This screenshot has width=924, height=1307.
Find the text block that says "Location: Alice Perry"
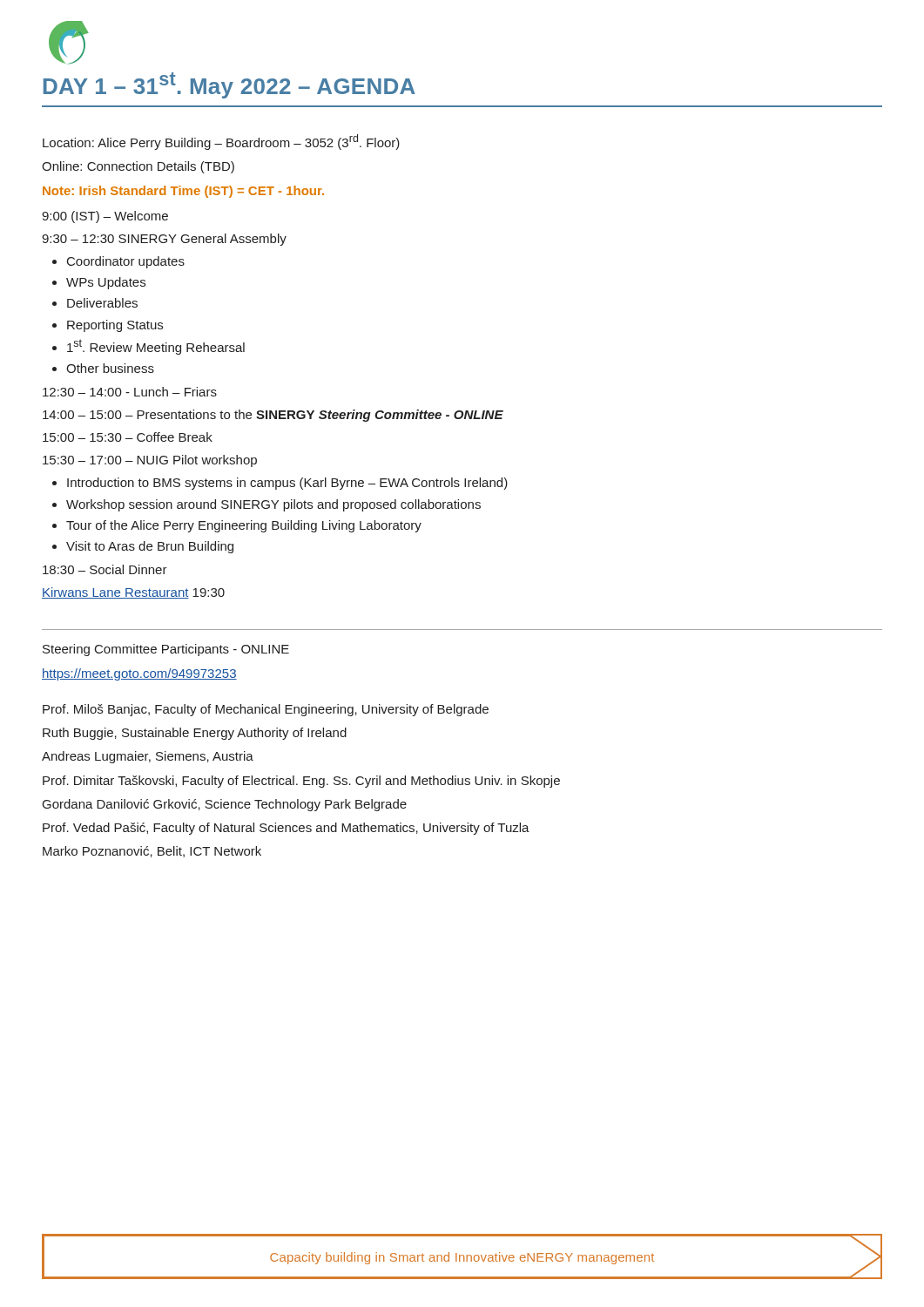click(x=221, y=141)
